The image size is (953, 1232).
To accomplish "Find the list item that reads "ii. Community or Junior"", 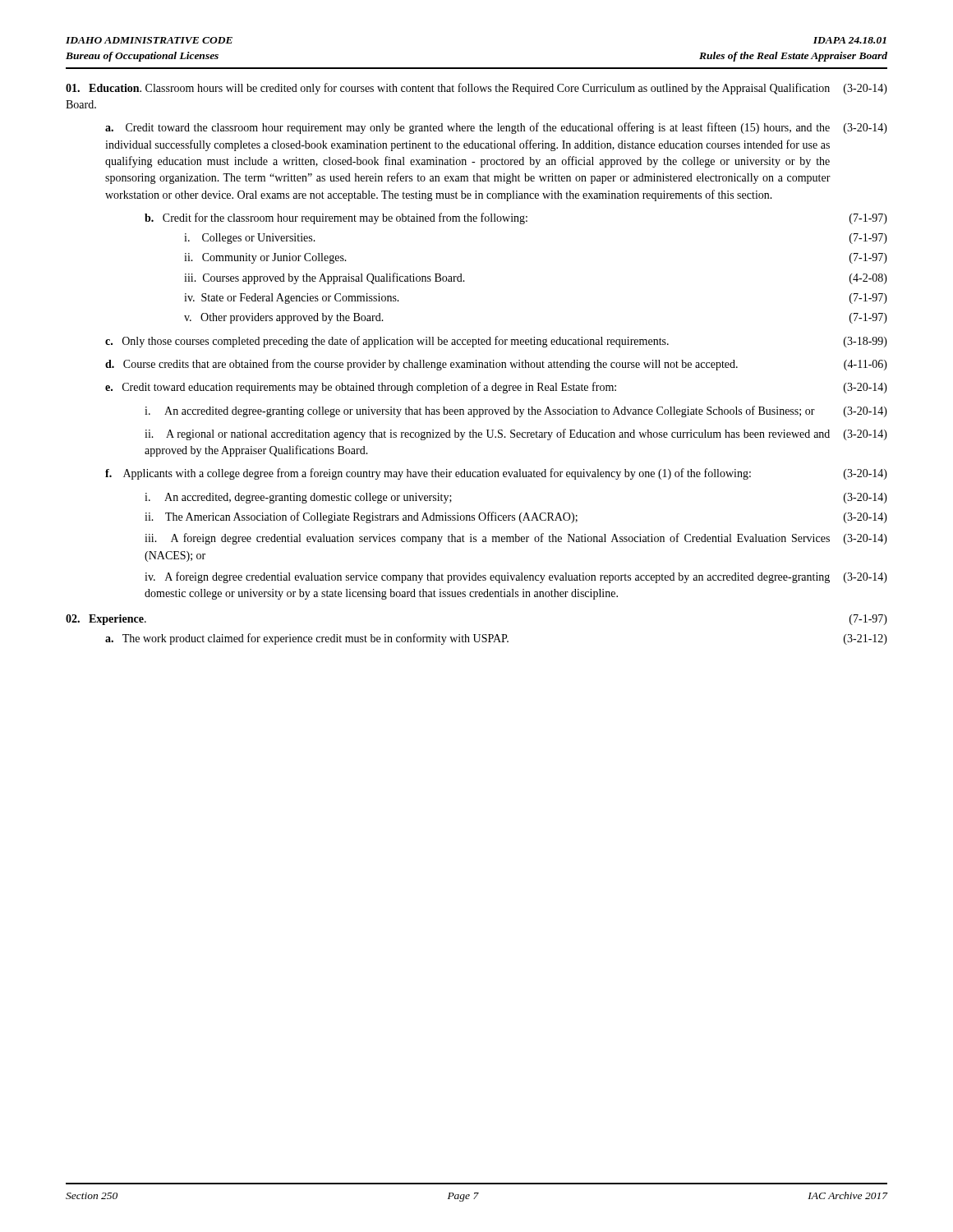I will click(264, 258).
